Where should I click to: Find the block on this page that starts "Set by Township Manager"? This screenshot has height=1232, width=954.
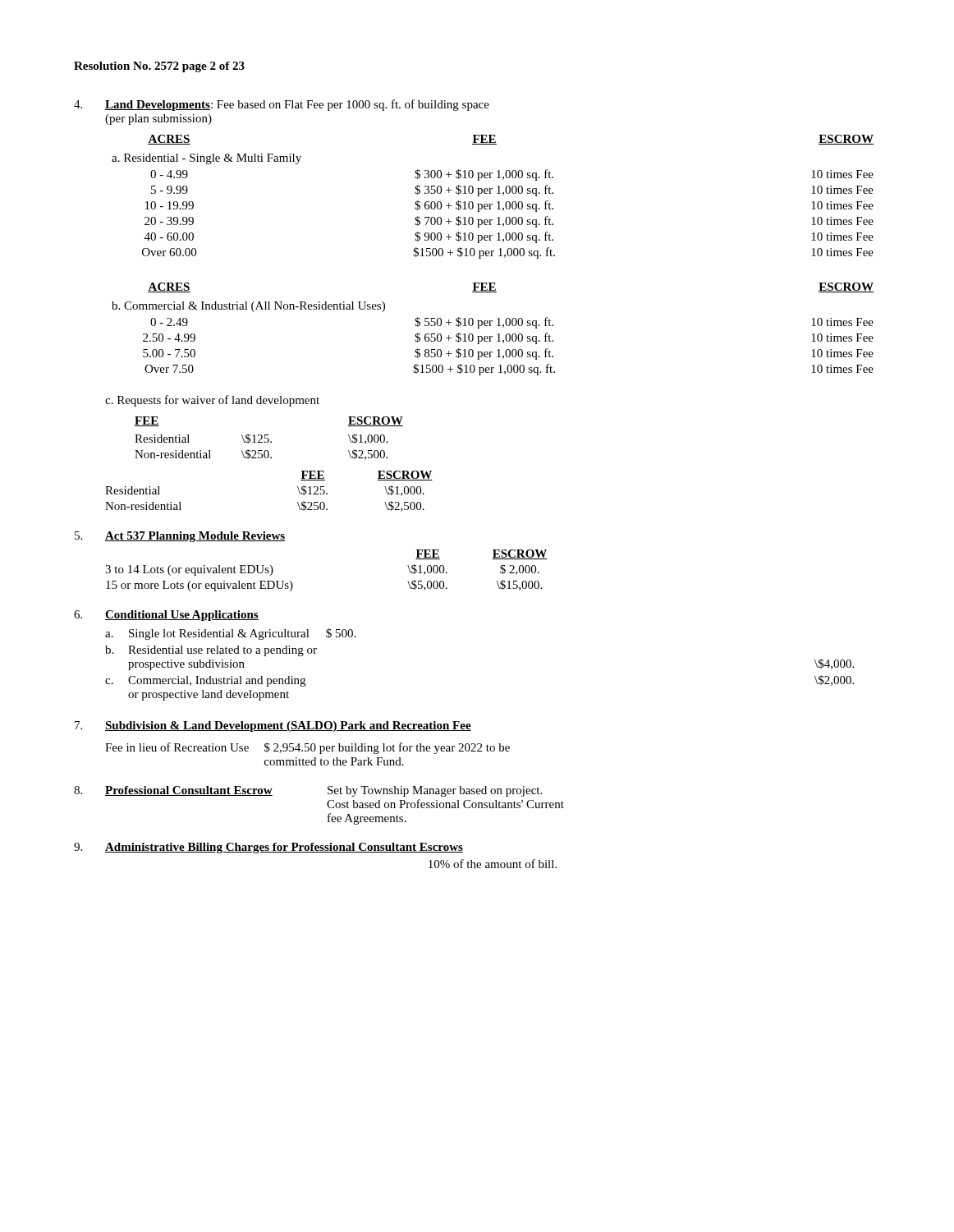pos(445,804)
